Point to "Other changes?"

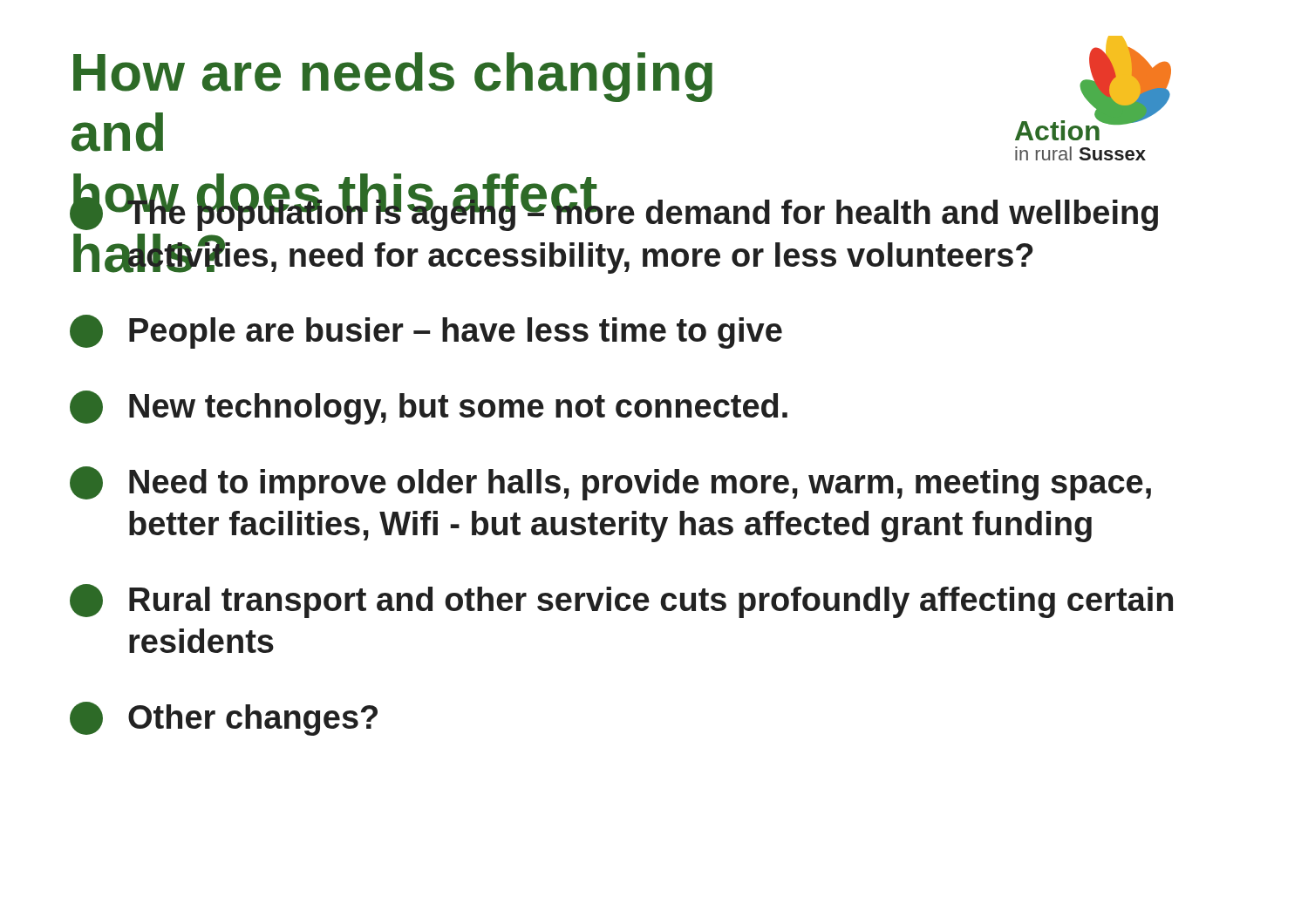point(225,718)
